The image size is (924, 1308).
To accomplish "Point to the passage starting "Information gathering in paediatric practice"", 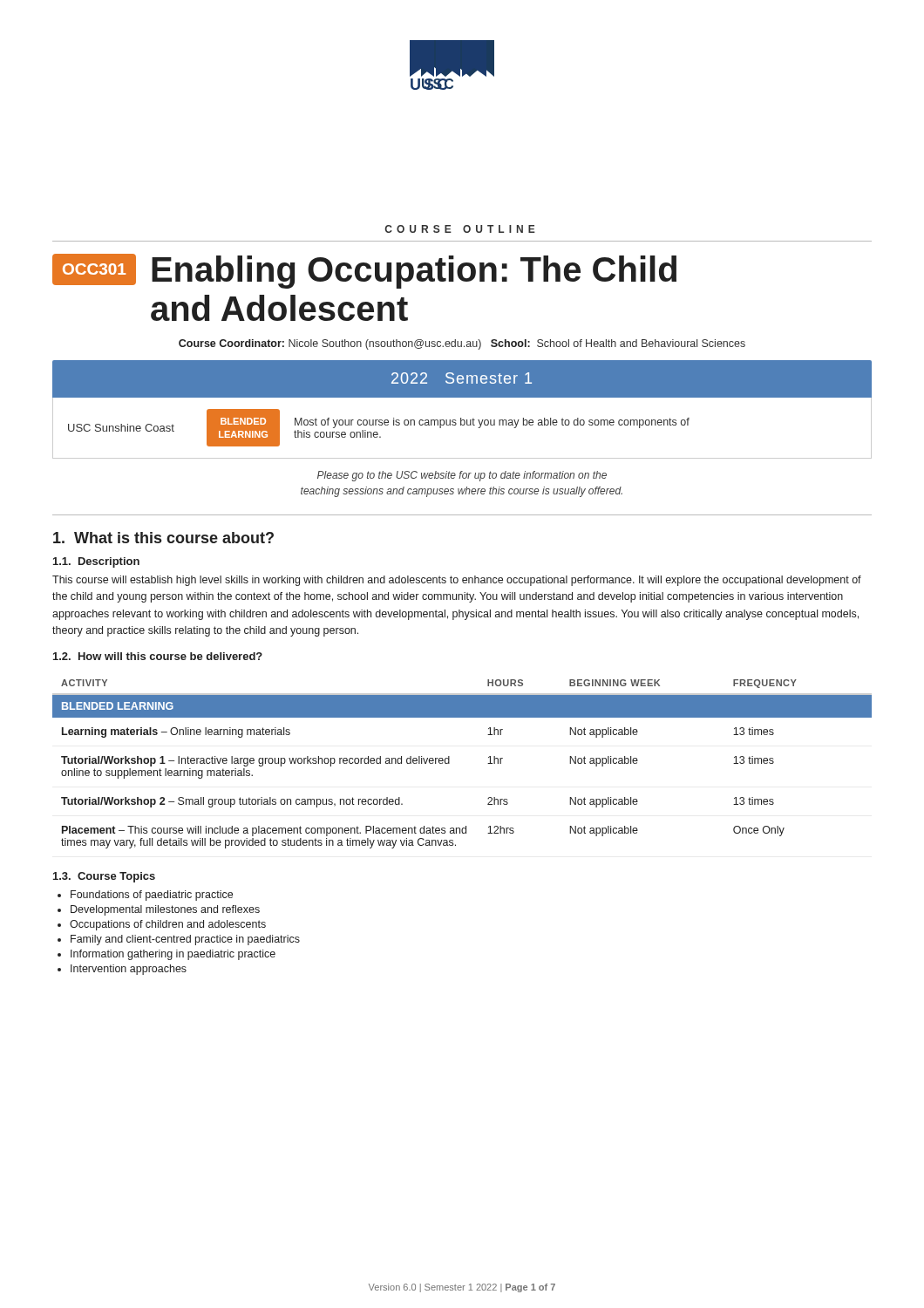I will coord(173,954).
